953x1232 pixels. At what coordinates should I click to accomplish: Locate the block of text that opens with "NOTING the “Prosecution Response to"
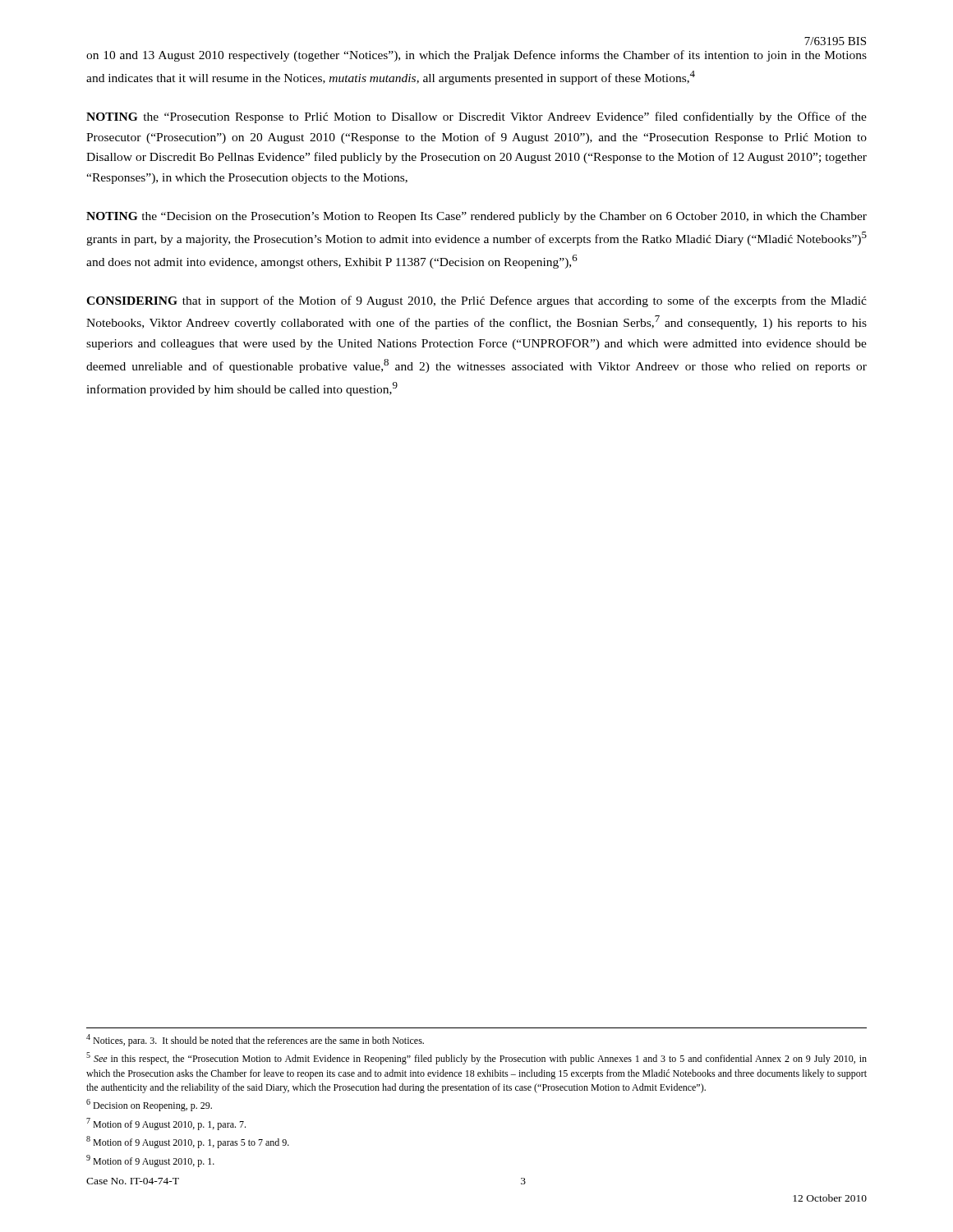click(476, 147)
